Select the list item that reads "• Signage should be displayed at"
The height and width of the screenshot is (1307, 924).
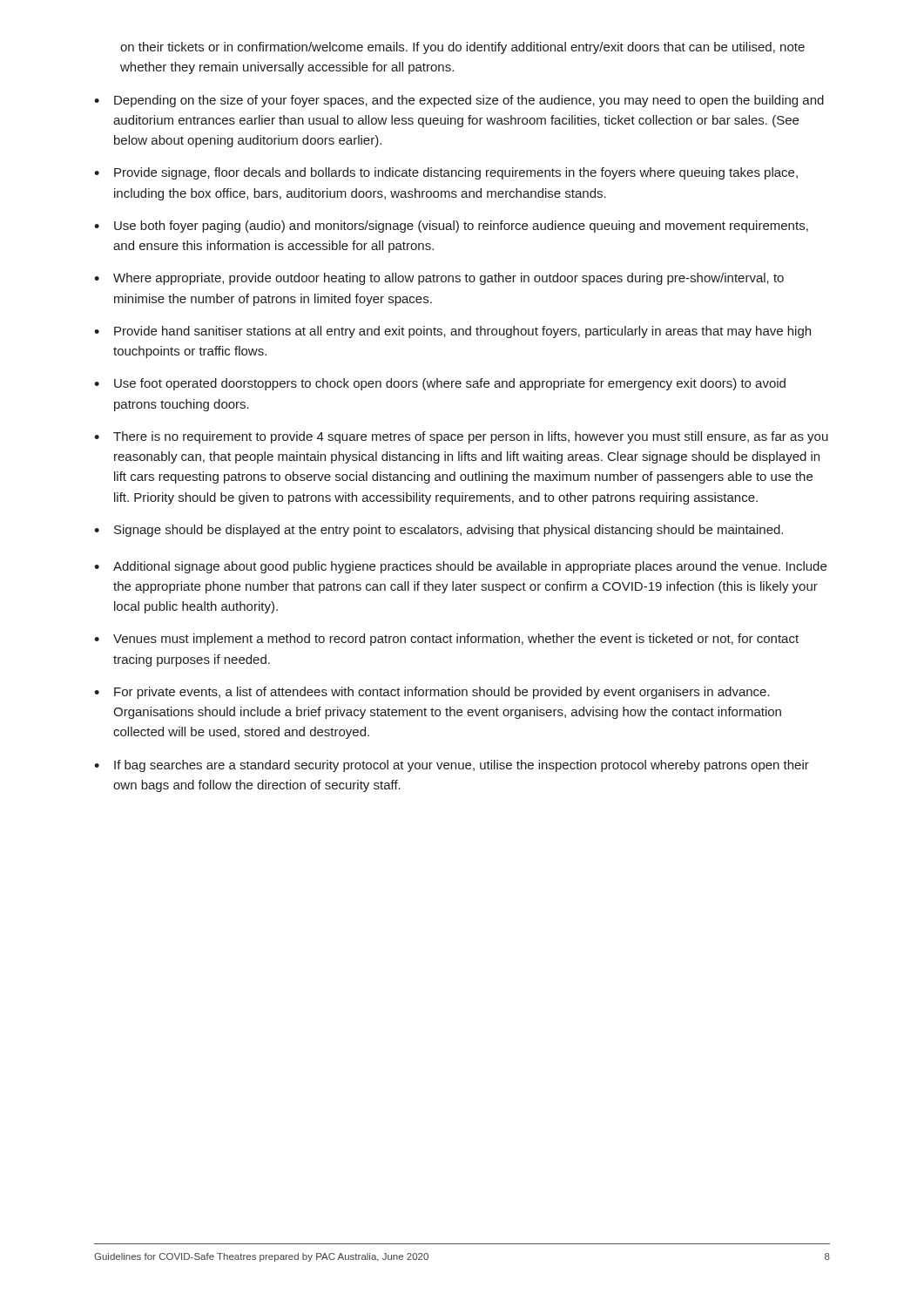point(462,531)
